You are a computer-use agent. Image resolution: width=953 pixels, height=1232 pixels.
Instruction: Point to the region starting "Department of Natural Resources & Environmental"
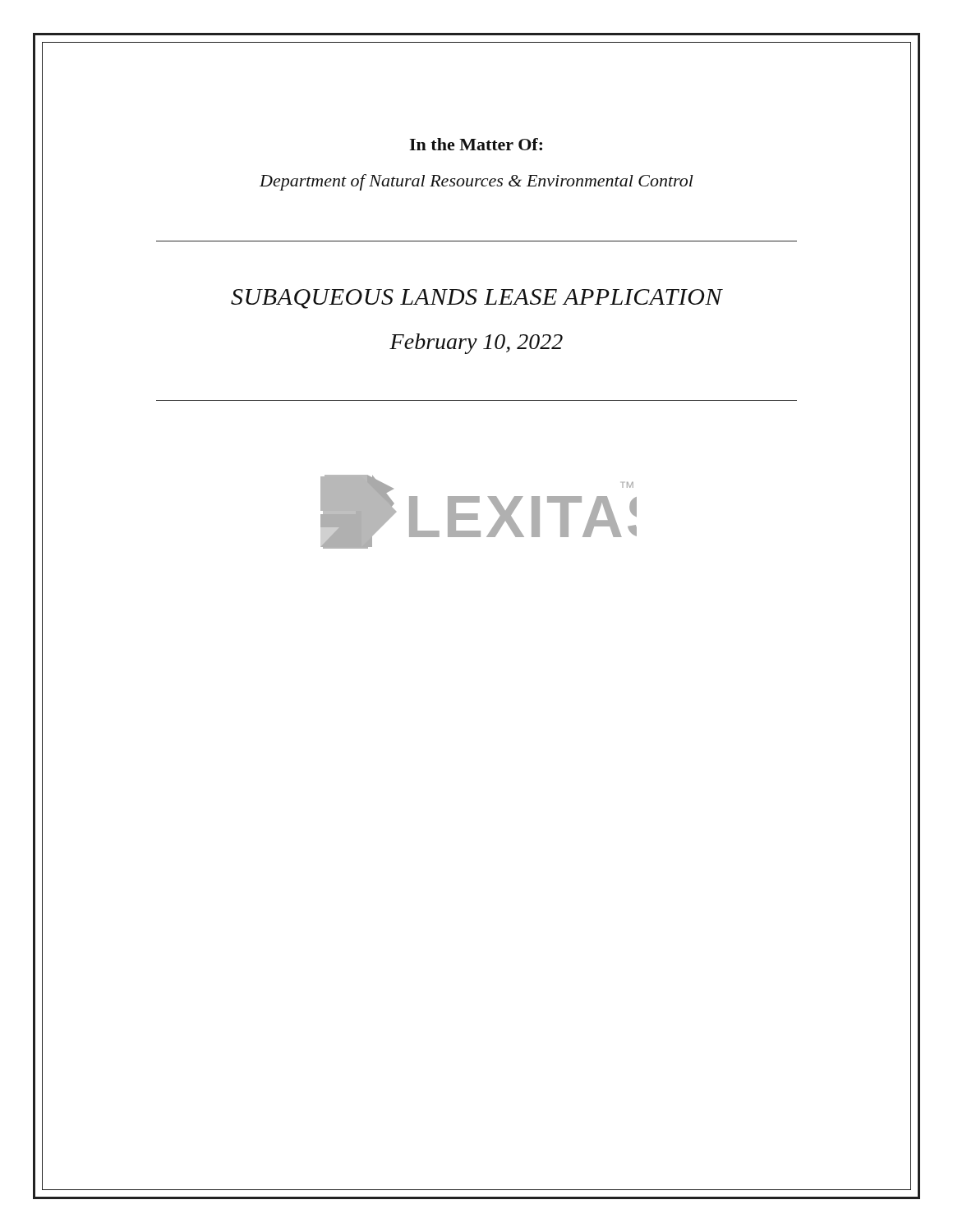[476, 180]
